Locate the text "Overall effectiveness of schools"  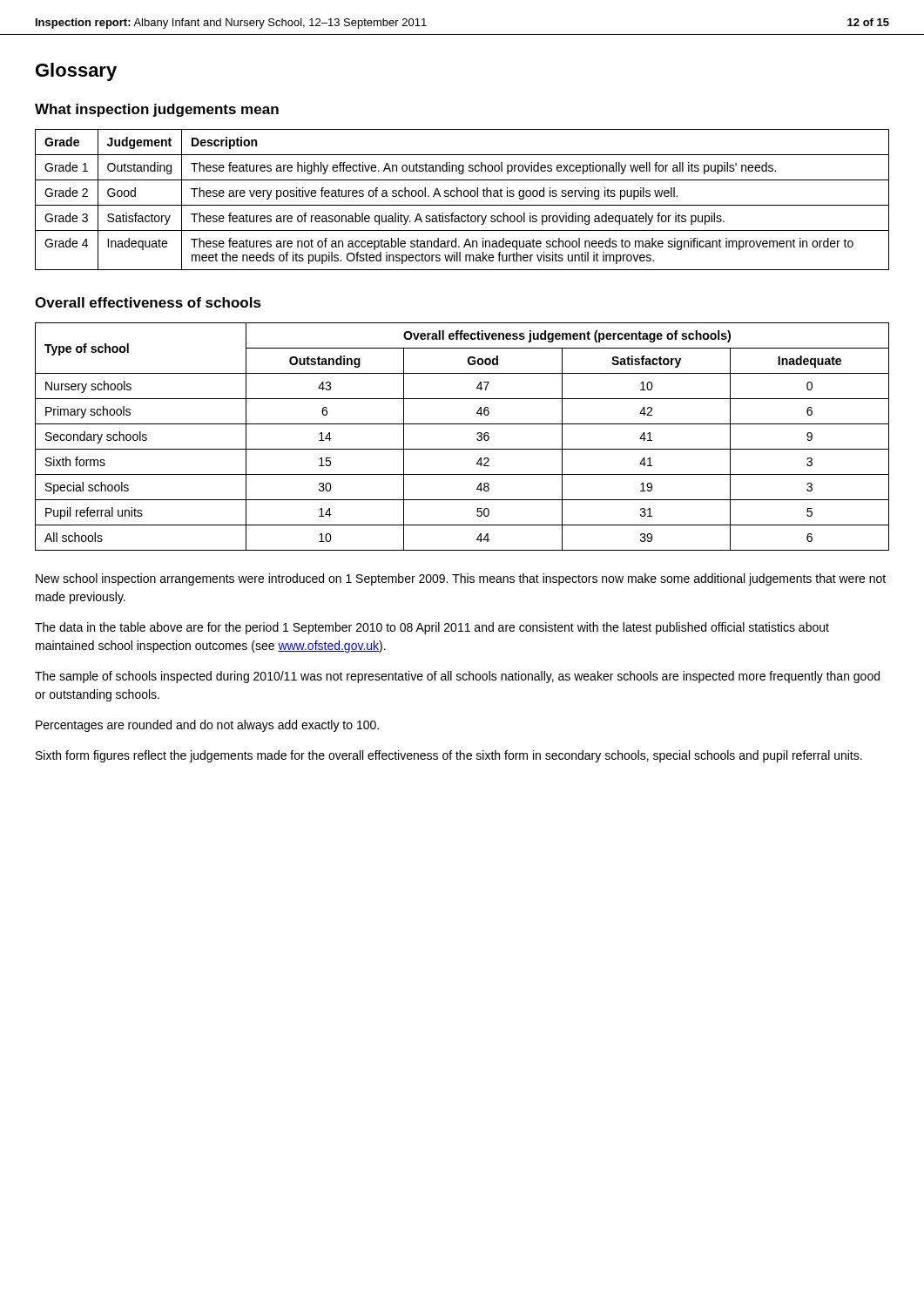point(148,302)
